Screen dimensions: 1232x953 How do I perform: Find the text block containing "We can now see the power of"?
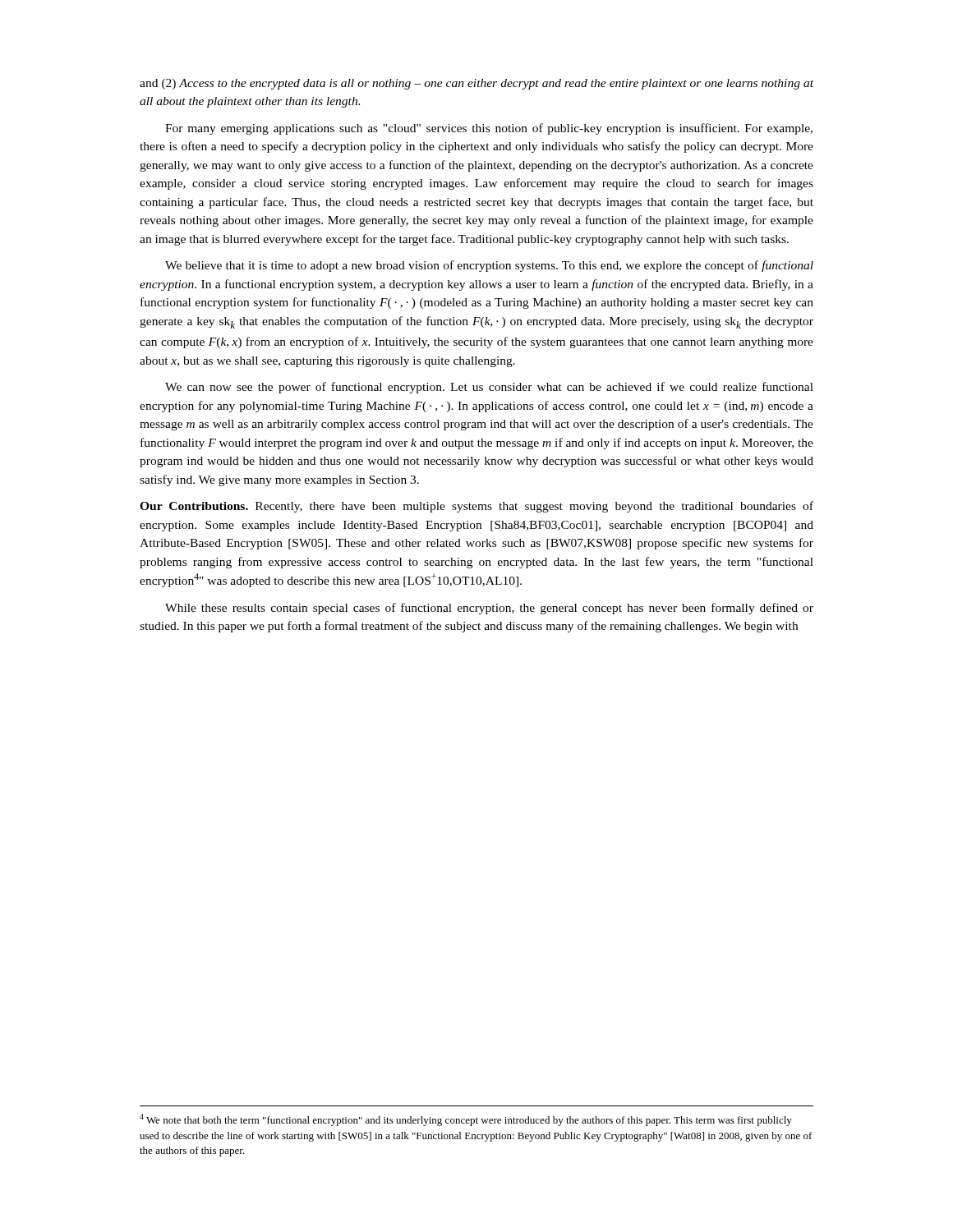pos(476,433)
